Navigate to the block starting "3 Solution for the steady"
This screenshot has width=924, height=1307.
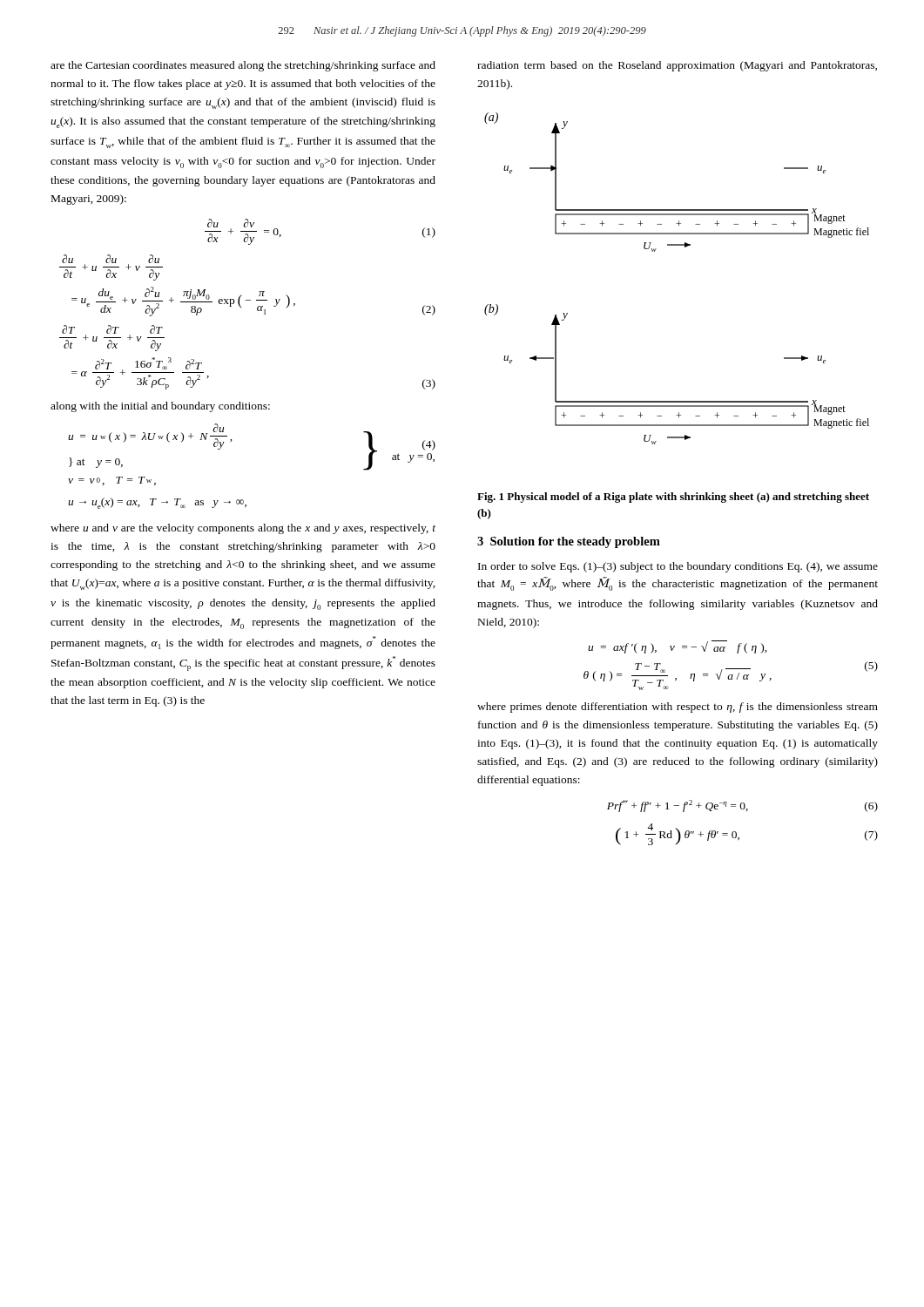point(569,541)
